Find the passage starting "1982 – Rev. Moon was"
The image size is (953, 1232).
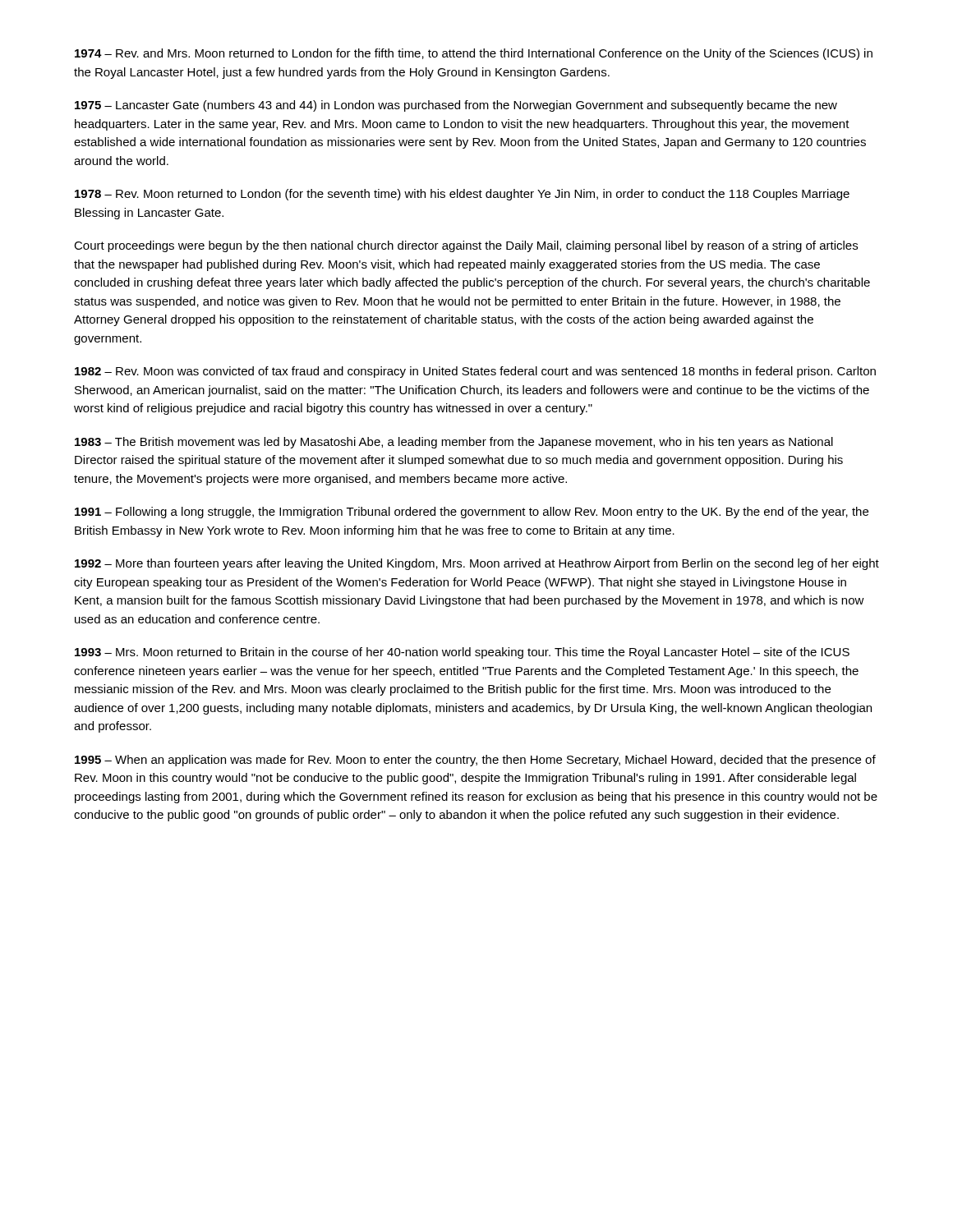[x=475, y=389]
